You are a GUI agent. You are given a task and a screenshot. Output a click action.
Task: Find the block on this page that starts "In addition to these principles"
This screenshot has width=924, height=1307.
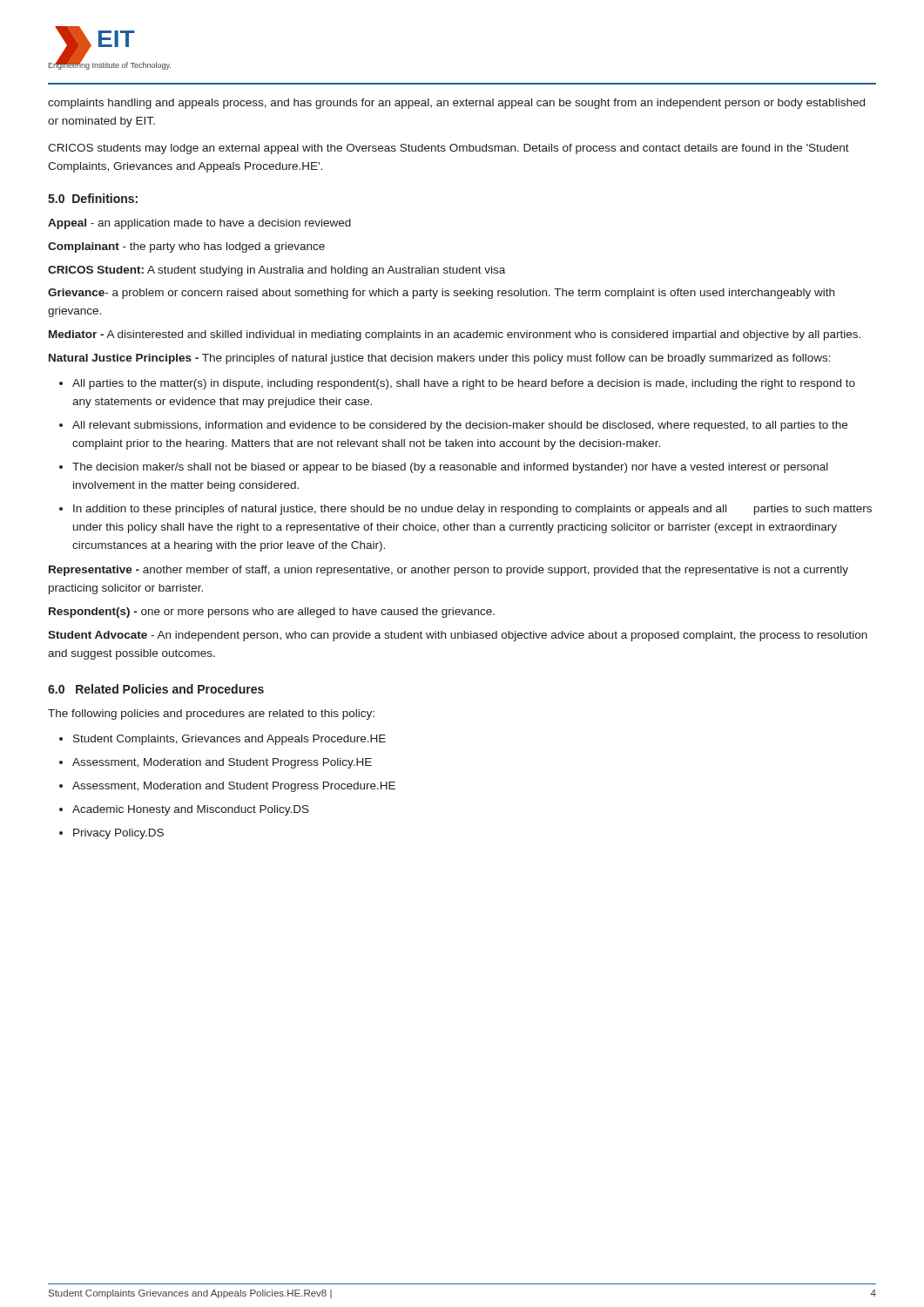pyautogui.click(x=472, y=526)
